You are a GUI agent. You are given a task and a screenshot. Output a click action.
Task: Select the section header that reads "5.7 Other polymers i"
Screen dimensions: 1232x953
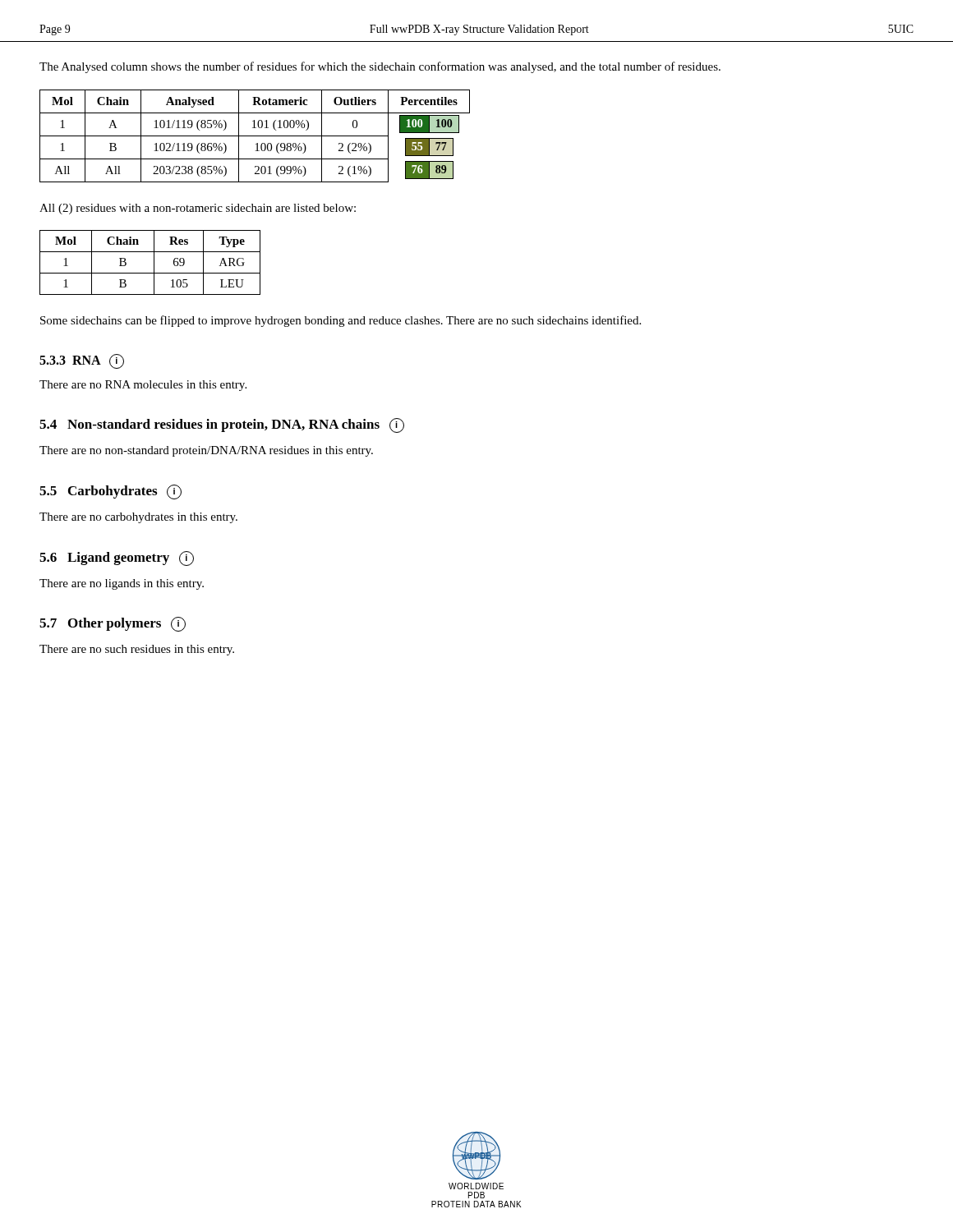coord(113,624)
